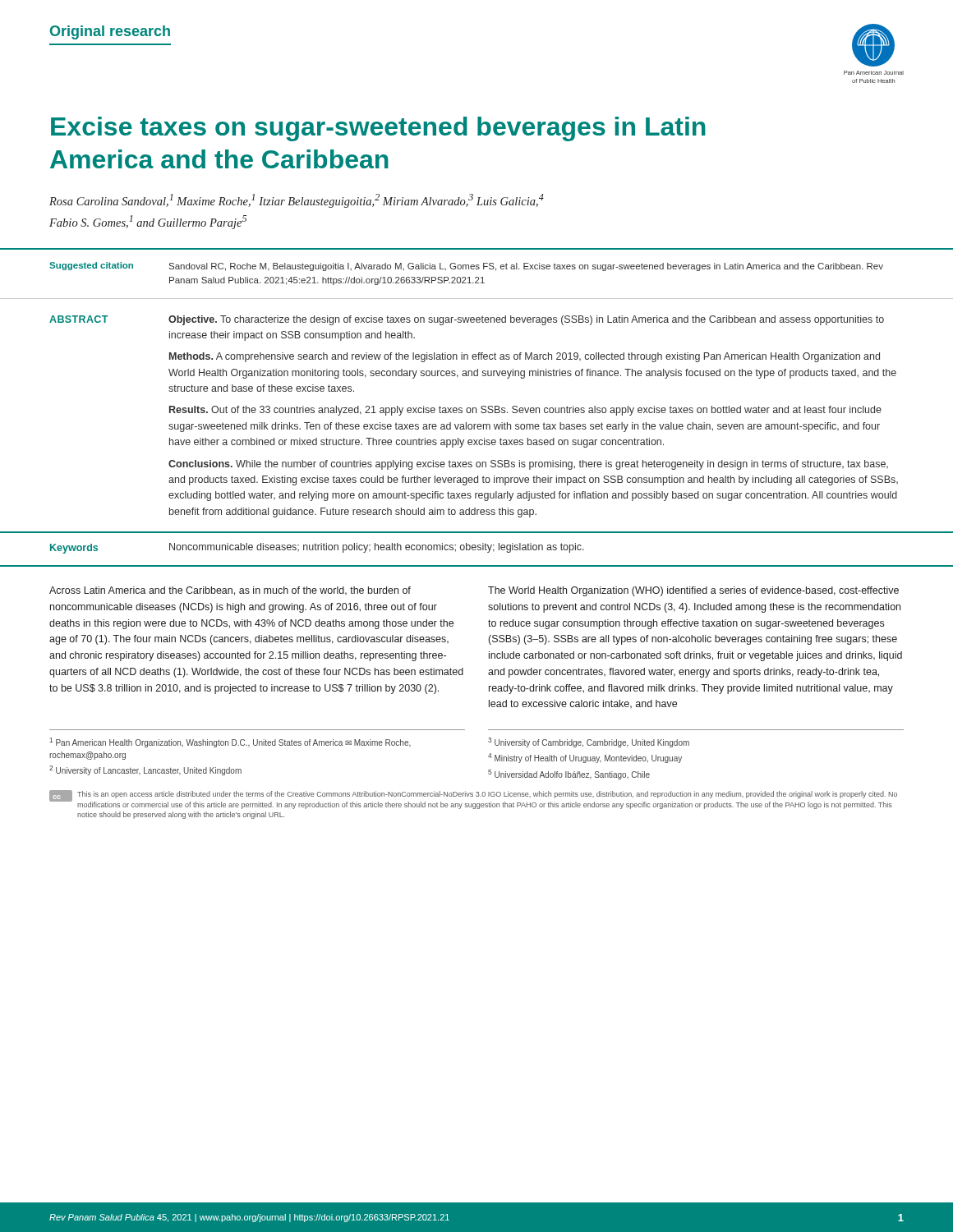Select the text block starting "3 University of Cambridge, Cambridge, United"
Viewport: 953px width, 1232px height.
pyautogui.click(x=589, y=742)
